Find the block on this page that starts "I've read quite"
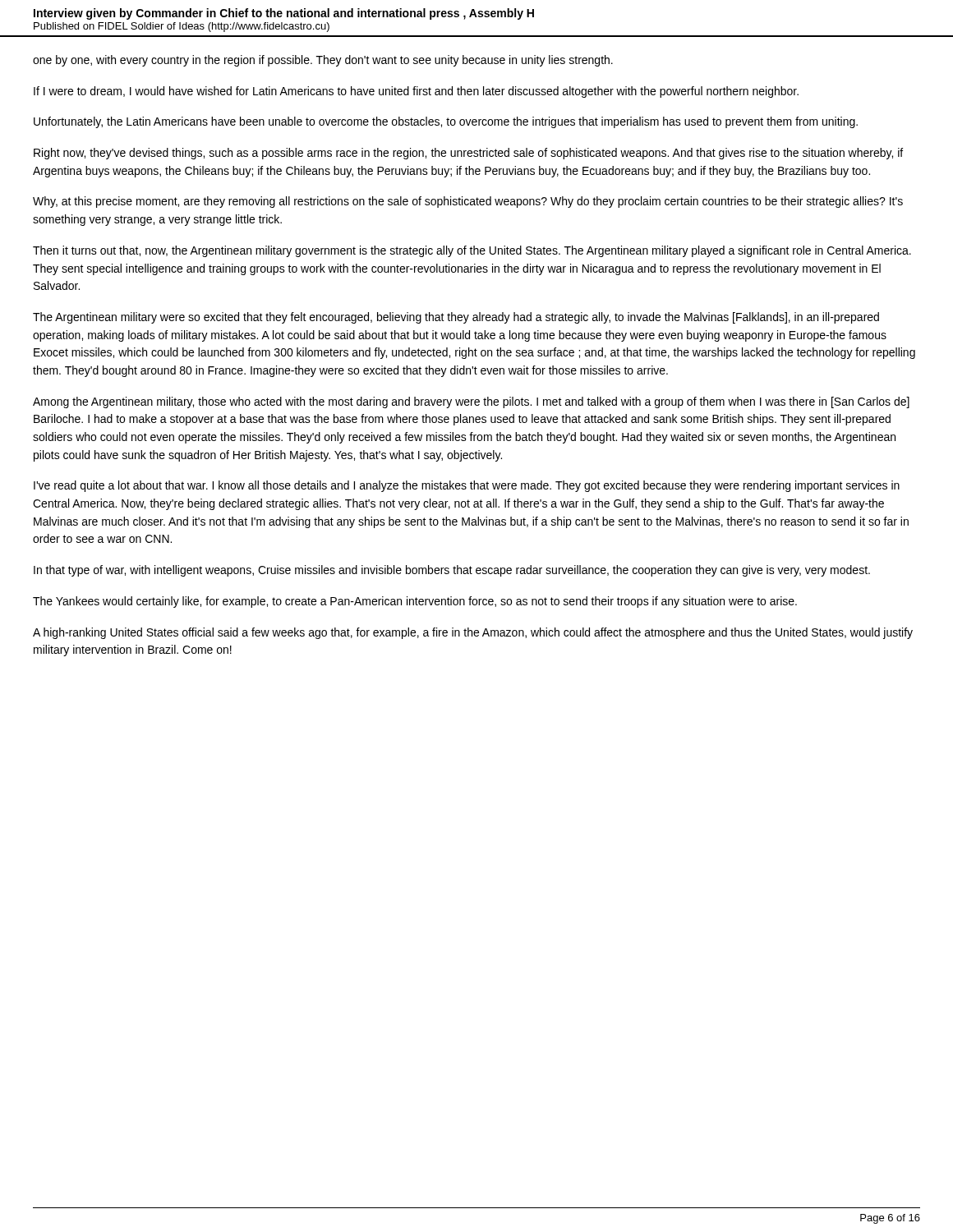This screenshot has height=1232, width=953. point(471,512)
